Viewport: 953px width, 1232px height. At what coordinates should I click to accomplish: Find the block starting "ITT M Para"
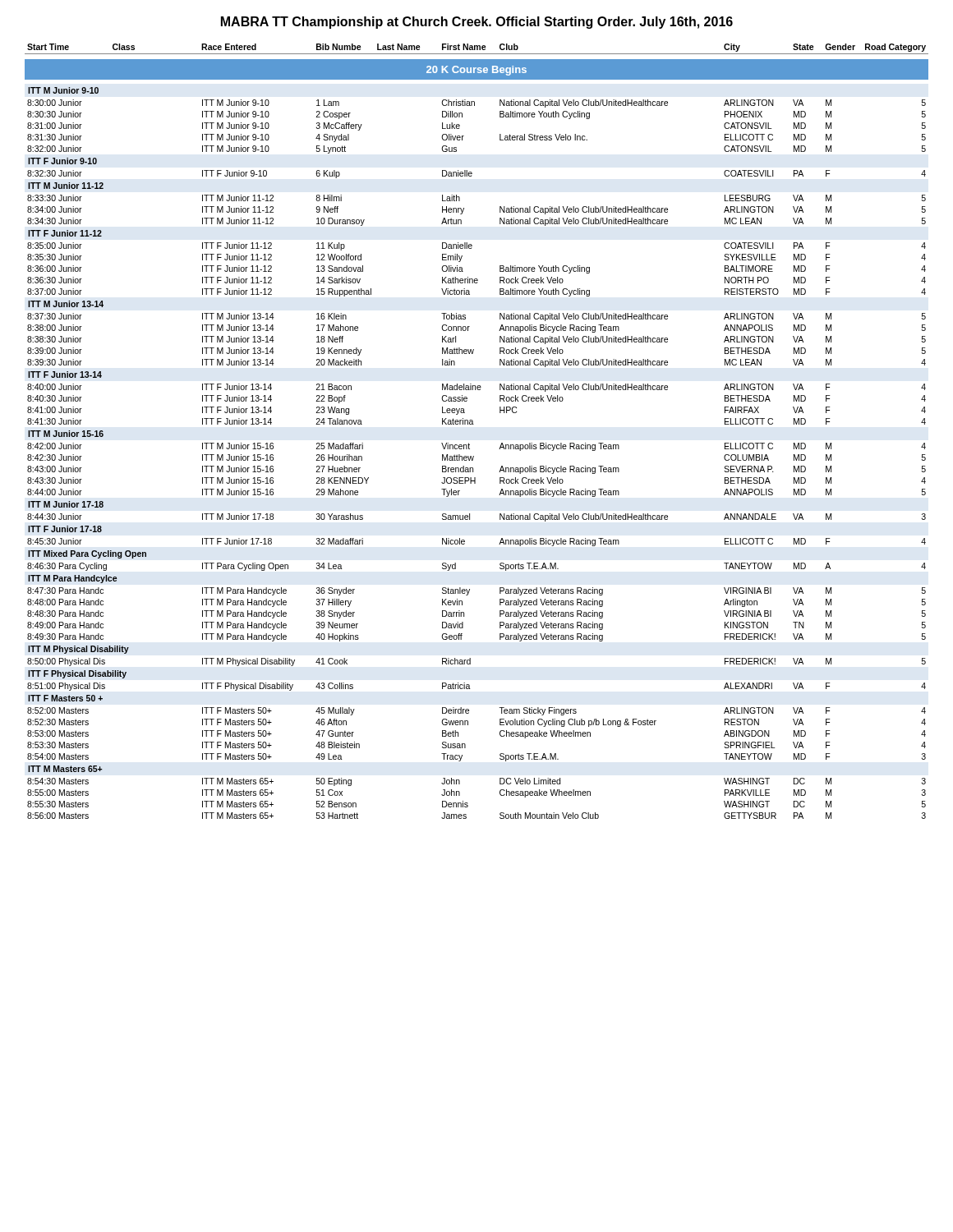click(x=72, y=579)
